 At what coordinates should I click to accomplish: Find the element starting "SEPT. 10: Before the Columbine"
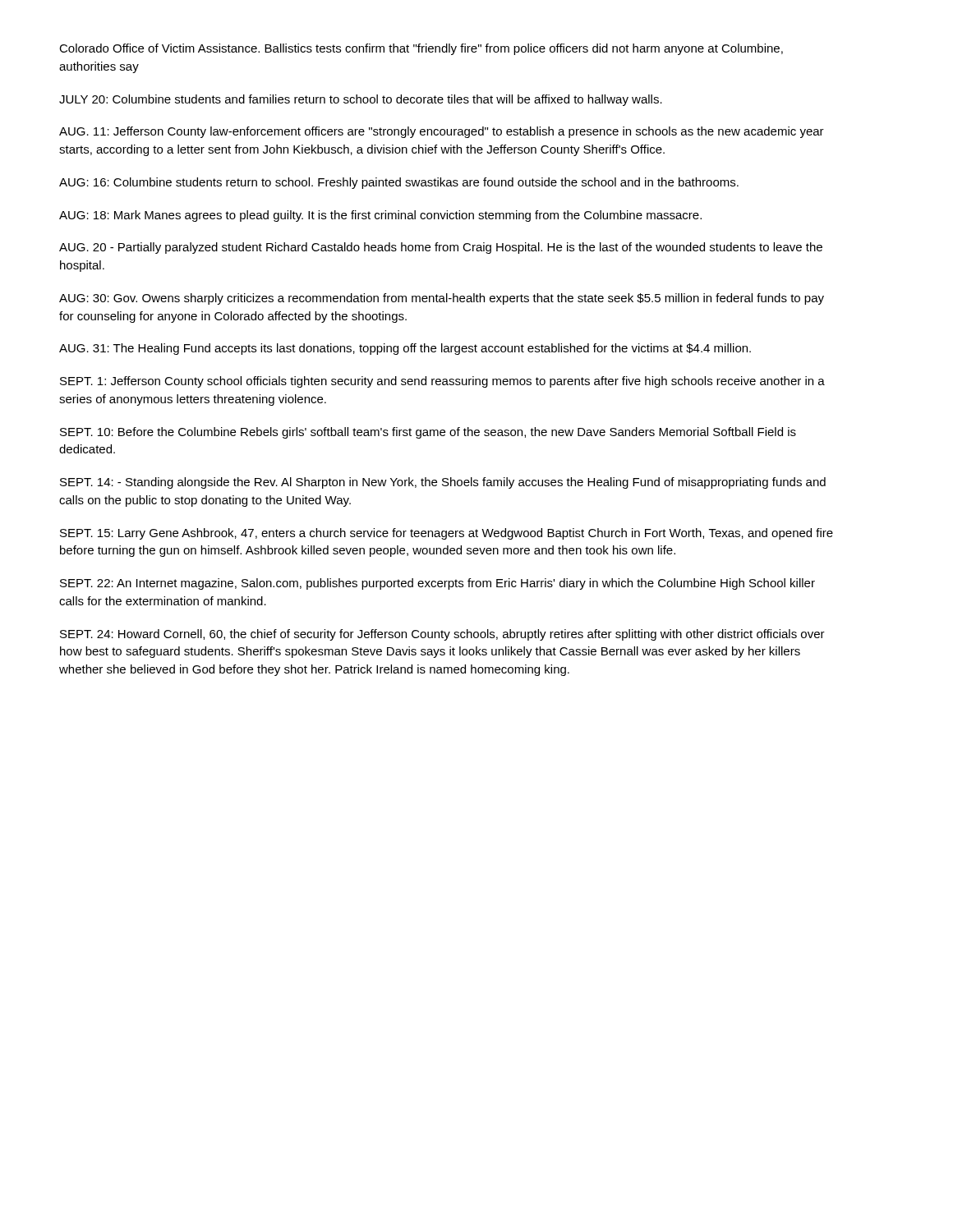(428, 440)
